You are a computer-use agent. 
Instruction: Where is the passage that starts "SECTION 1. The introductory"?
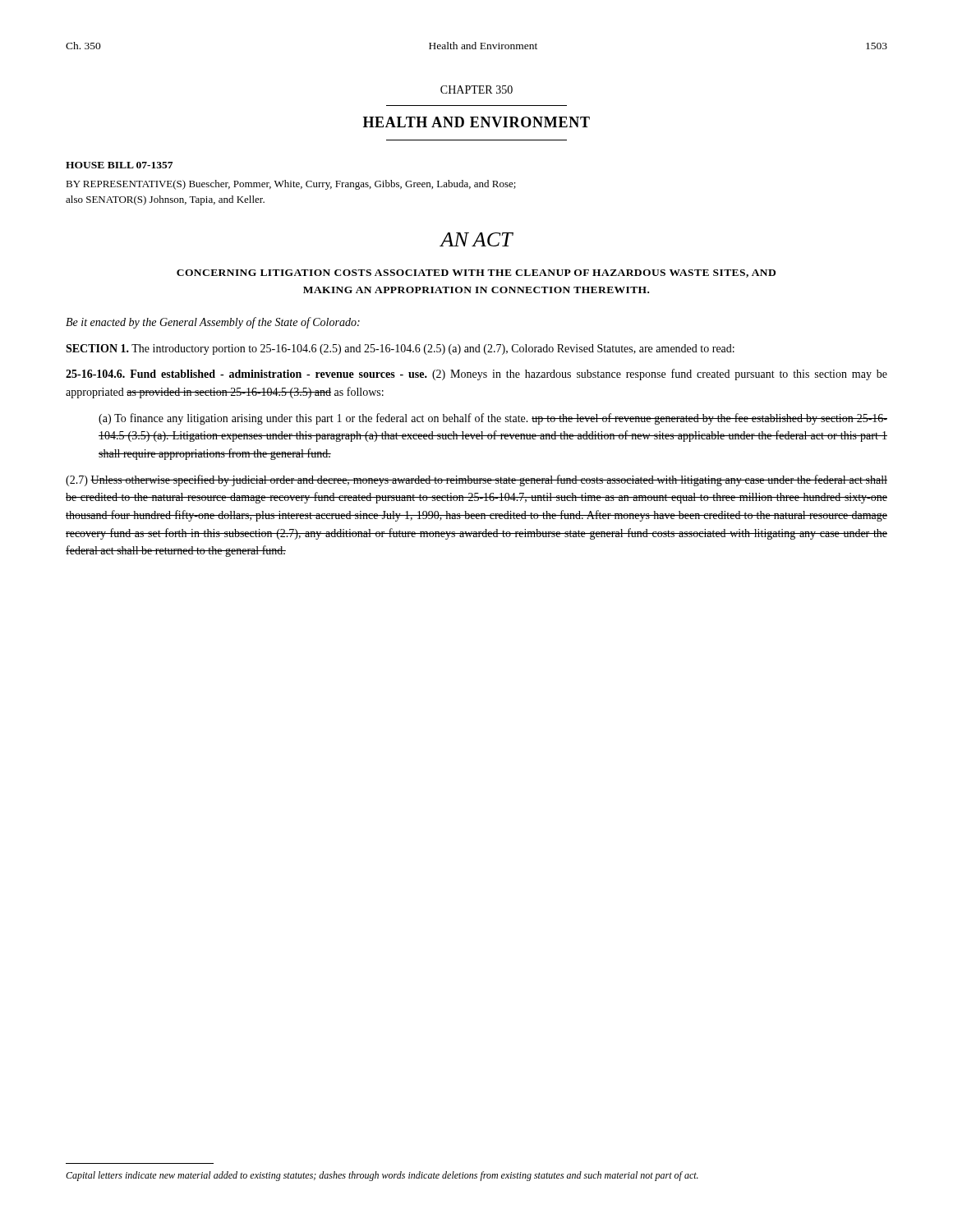pos(476,349)
